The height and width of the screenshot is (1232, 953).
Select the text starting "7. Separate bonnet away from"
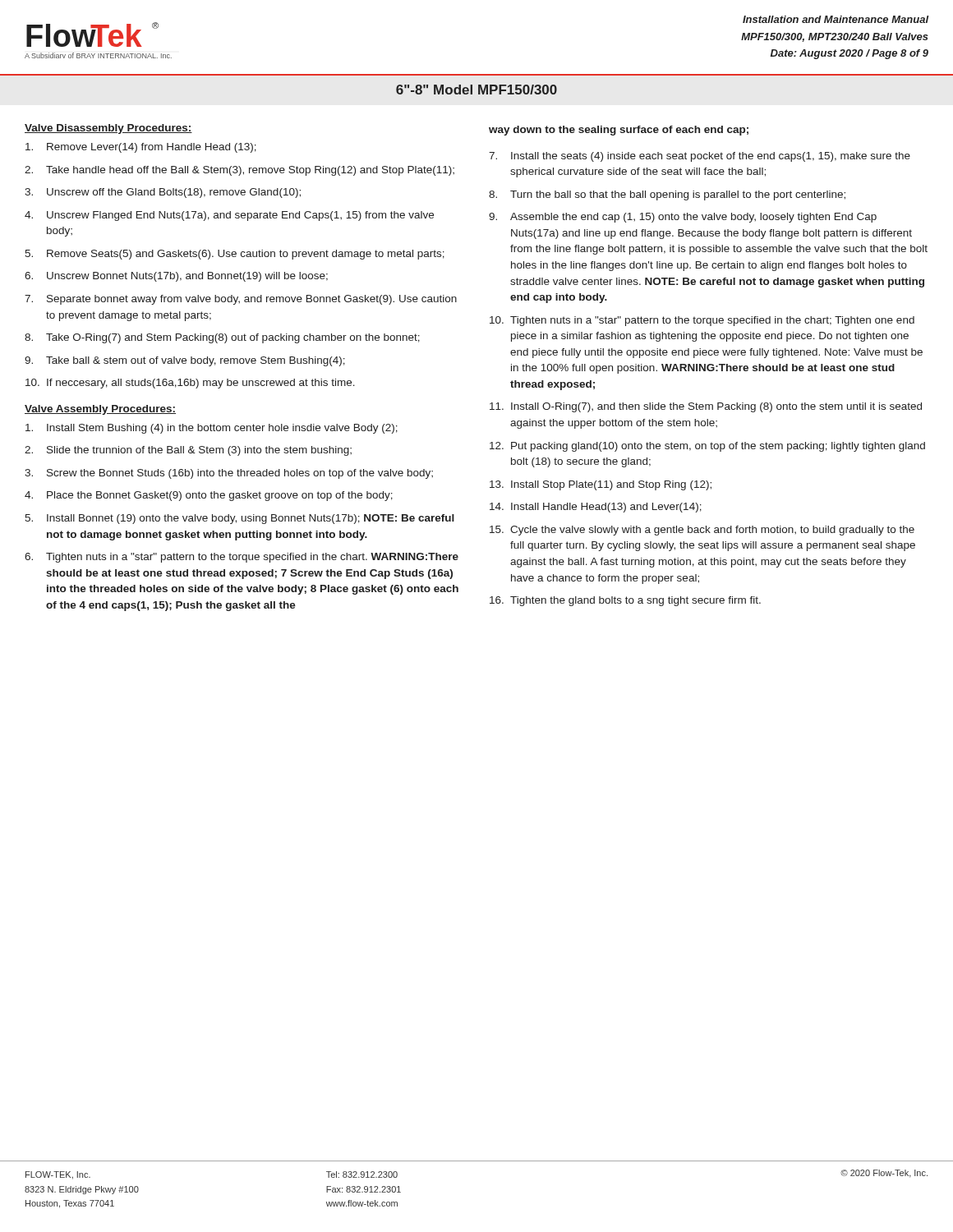[x=244, y=307]
